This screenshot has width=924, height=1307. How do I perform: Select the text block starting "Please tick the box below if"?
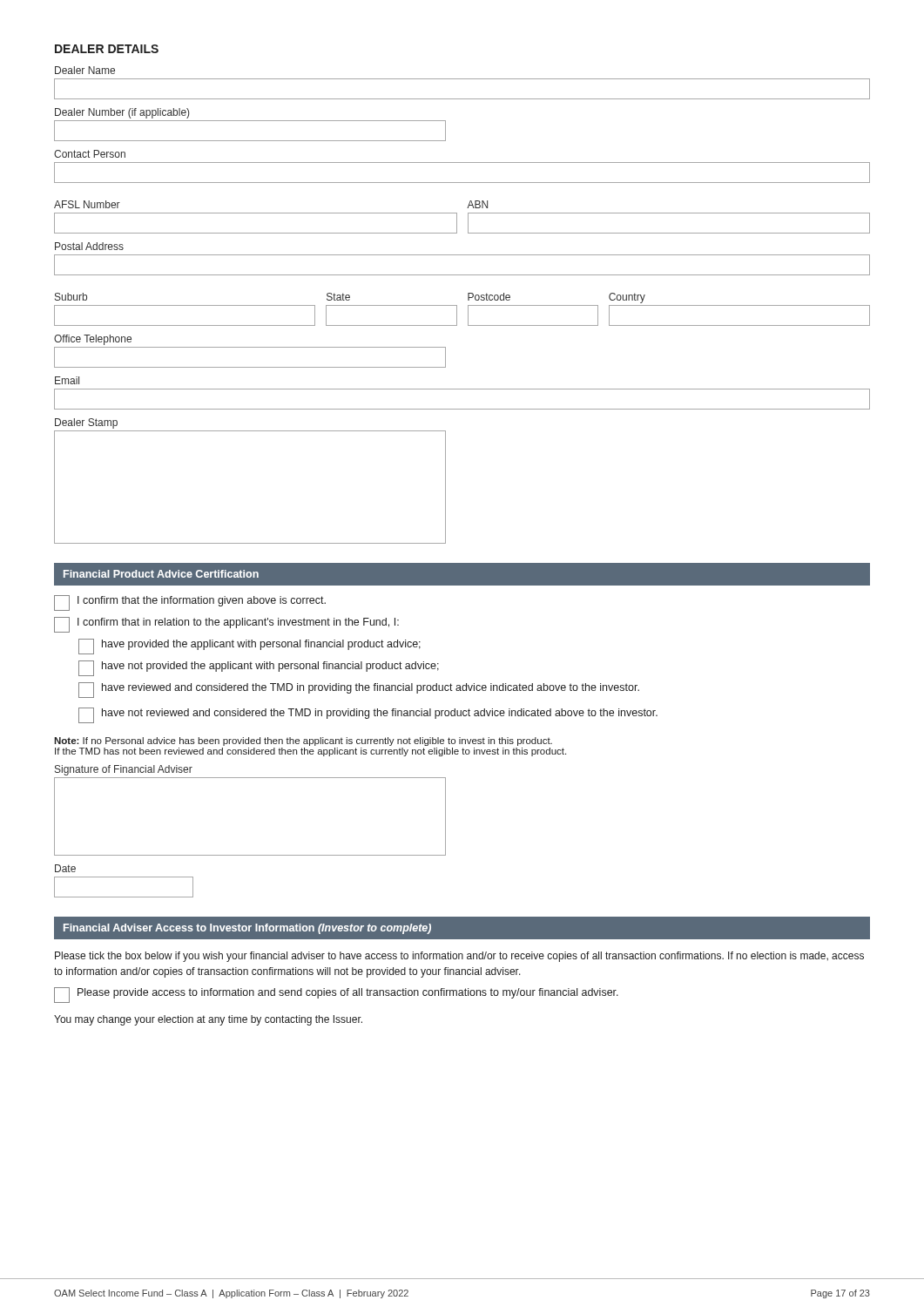(459, 964)
